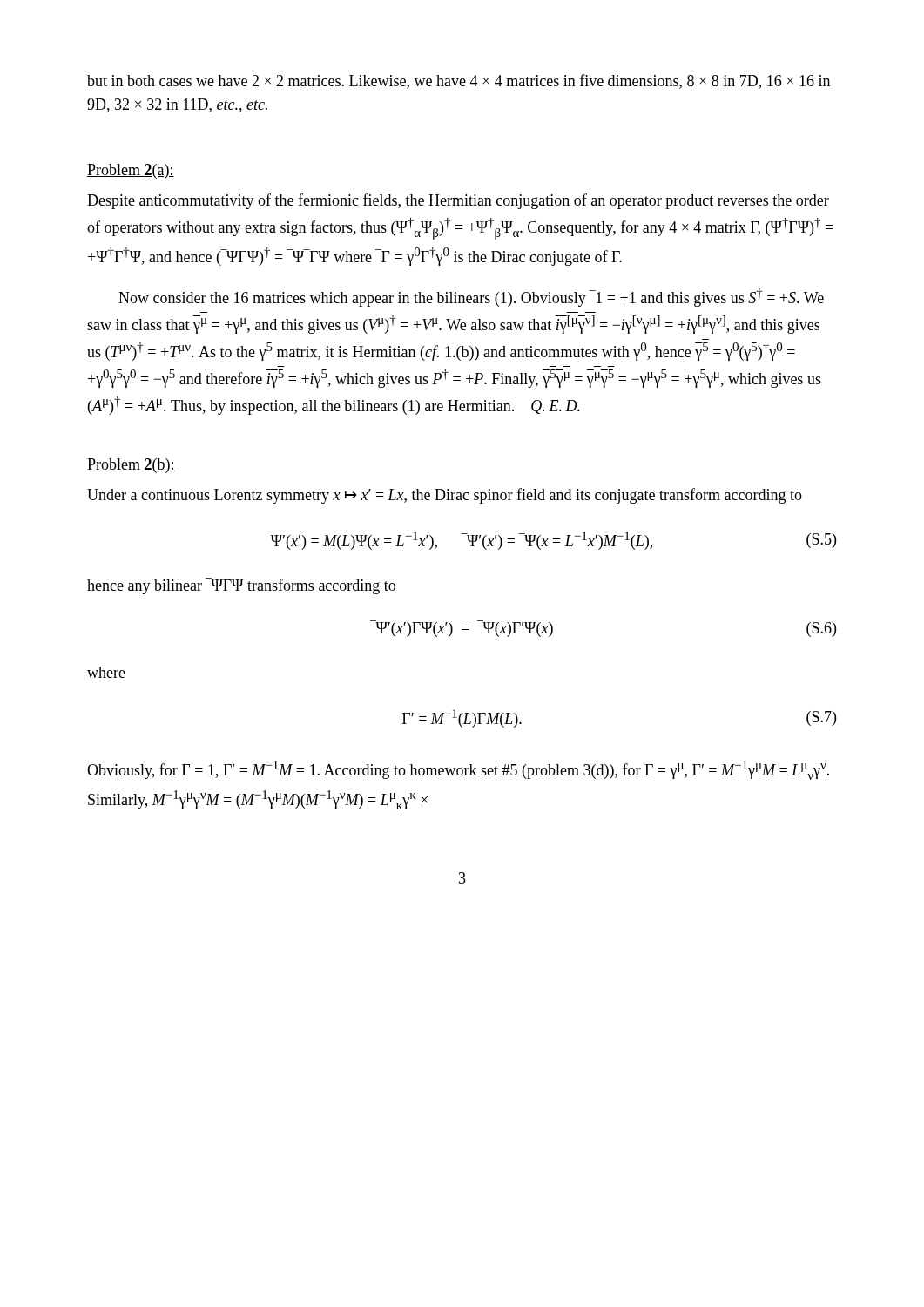Point to the element starting "Under a continuous Lorentz symmetry"
The image size is (924, 1307).
click(x=445, y=495)
